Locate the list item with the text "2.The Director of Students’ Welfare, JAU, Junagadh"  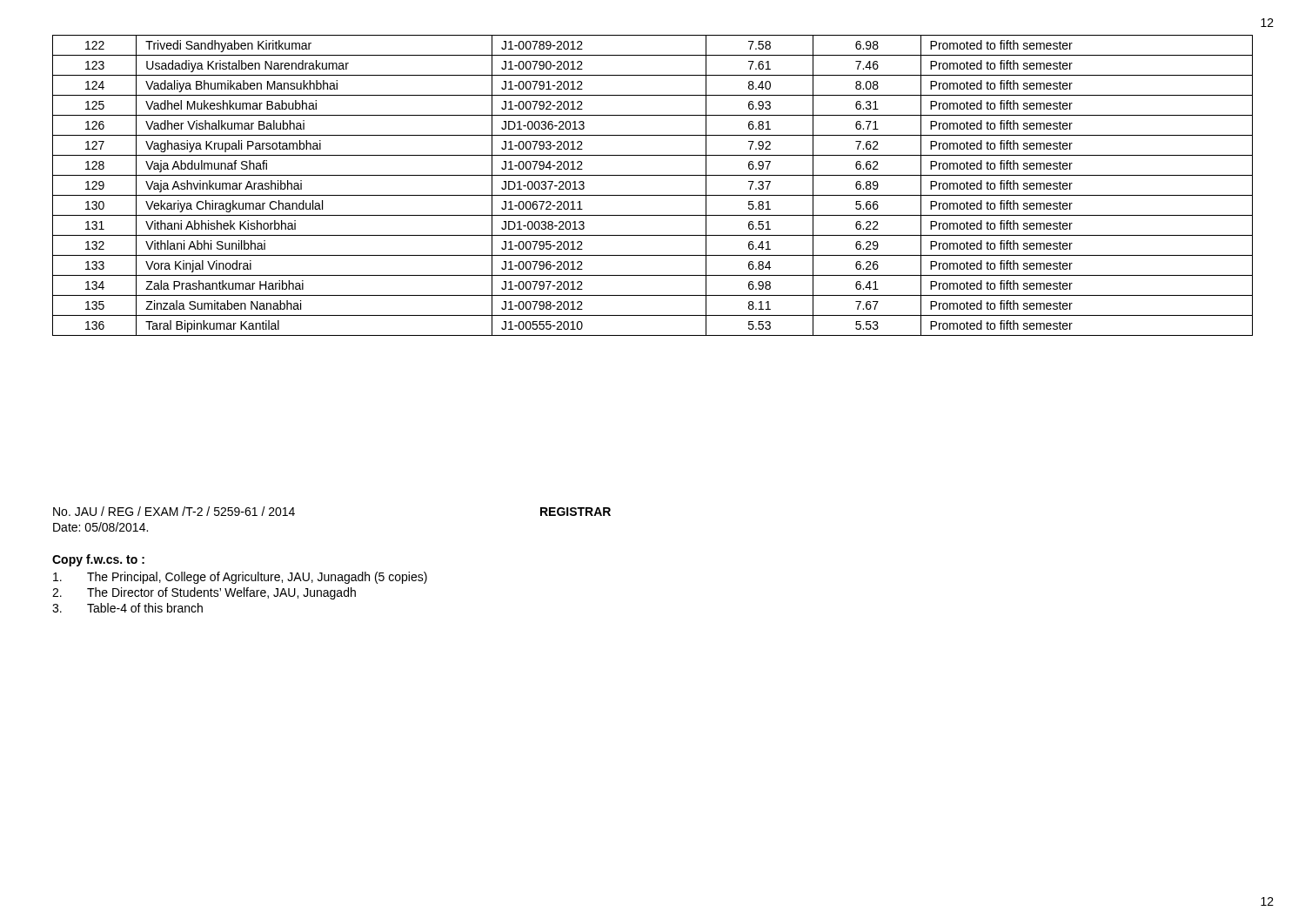pos(204,593)
